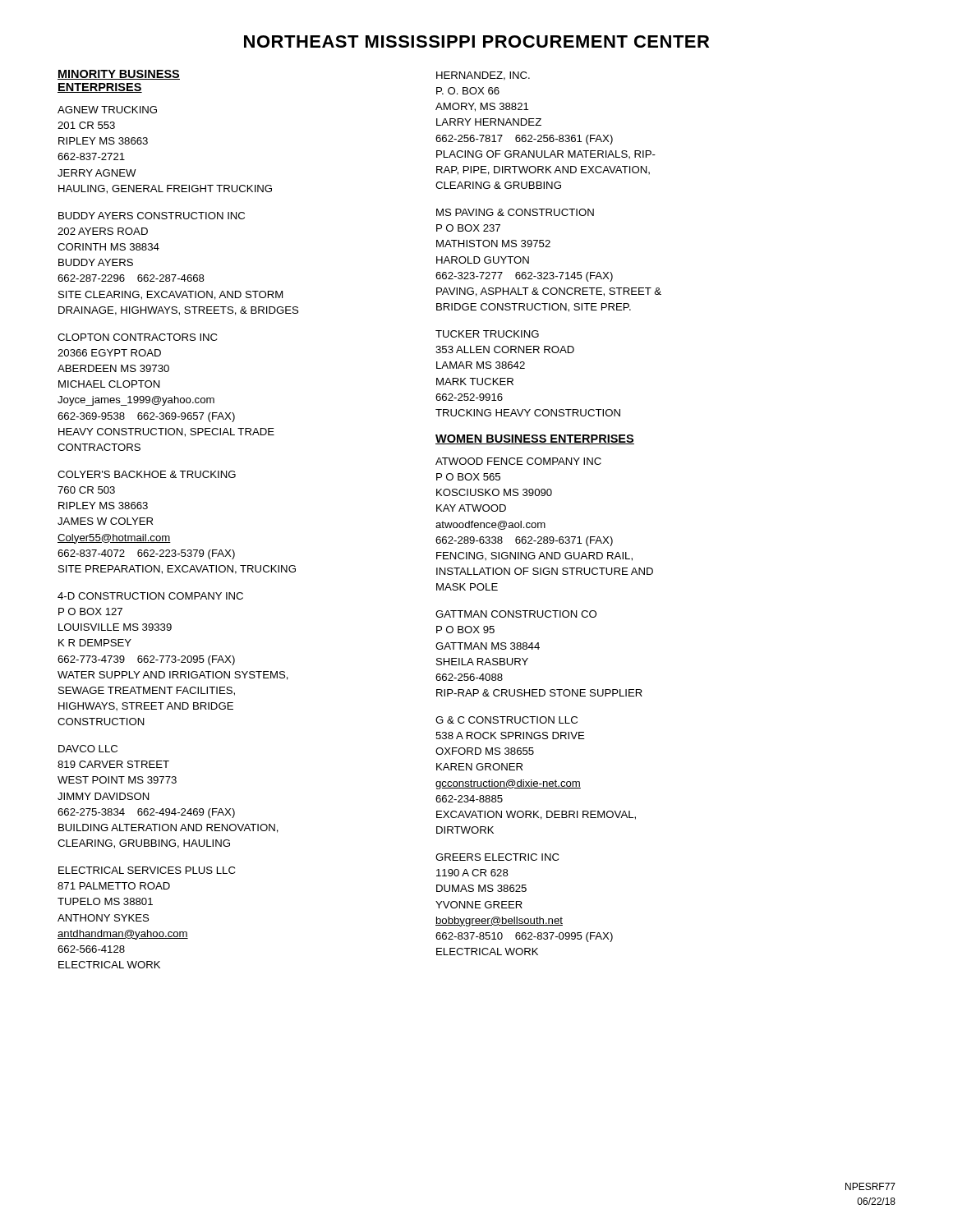Viewport: 953px width, 1232px height.
Task: Point to the block beginning "4-D CONSTRUCTION COMPANY INC P O BOX"
Action: tap(173, 659)
